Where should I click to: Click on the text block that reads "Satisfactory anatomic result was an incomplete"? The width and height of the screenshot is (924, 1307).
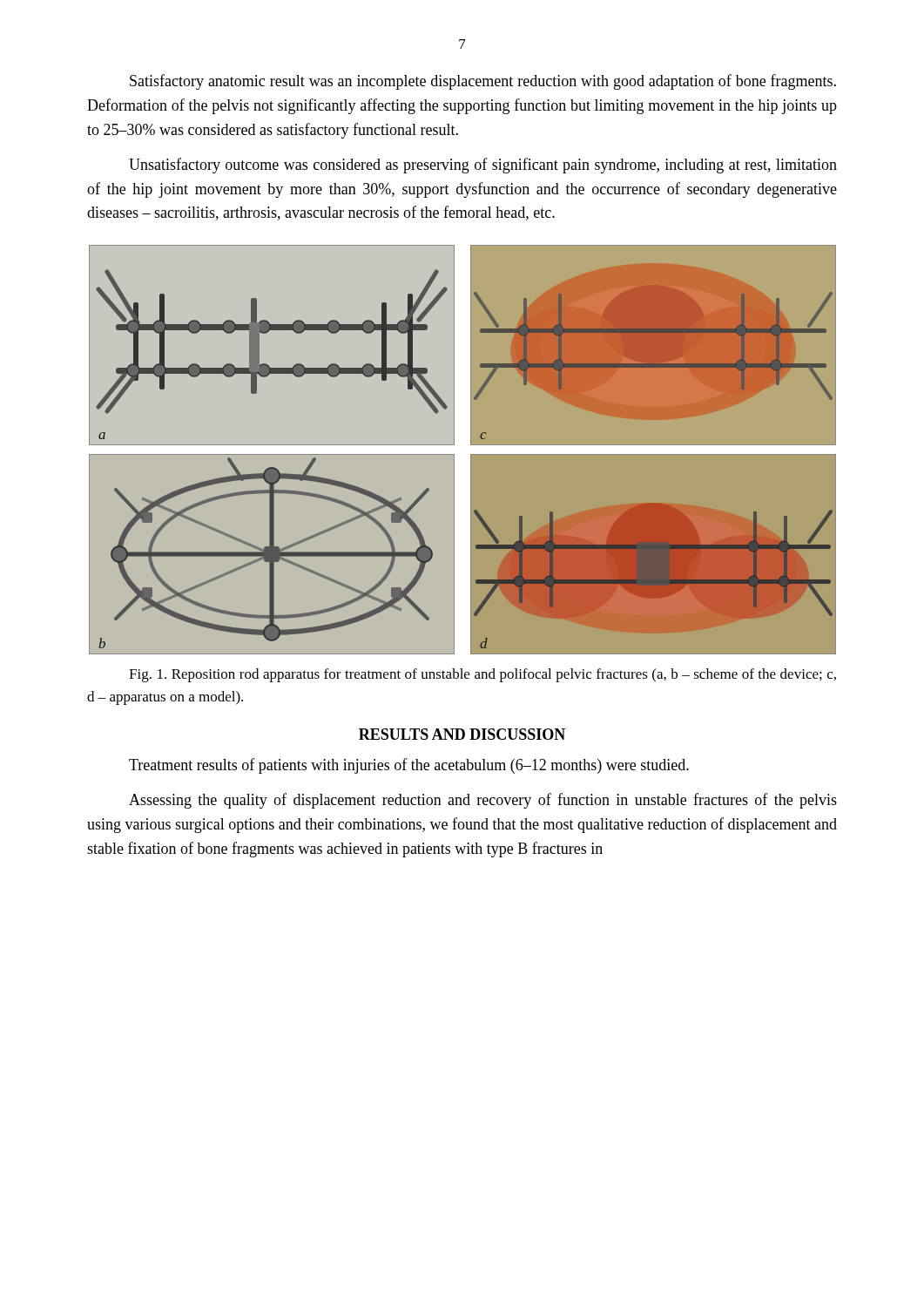[462, 105]
